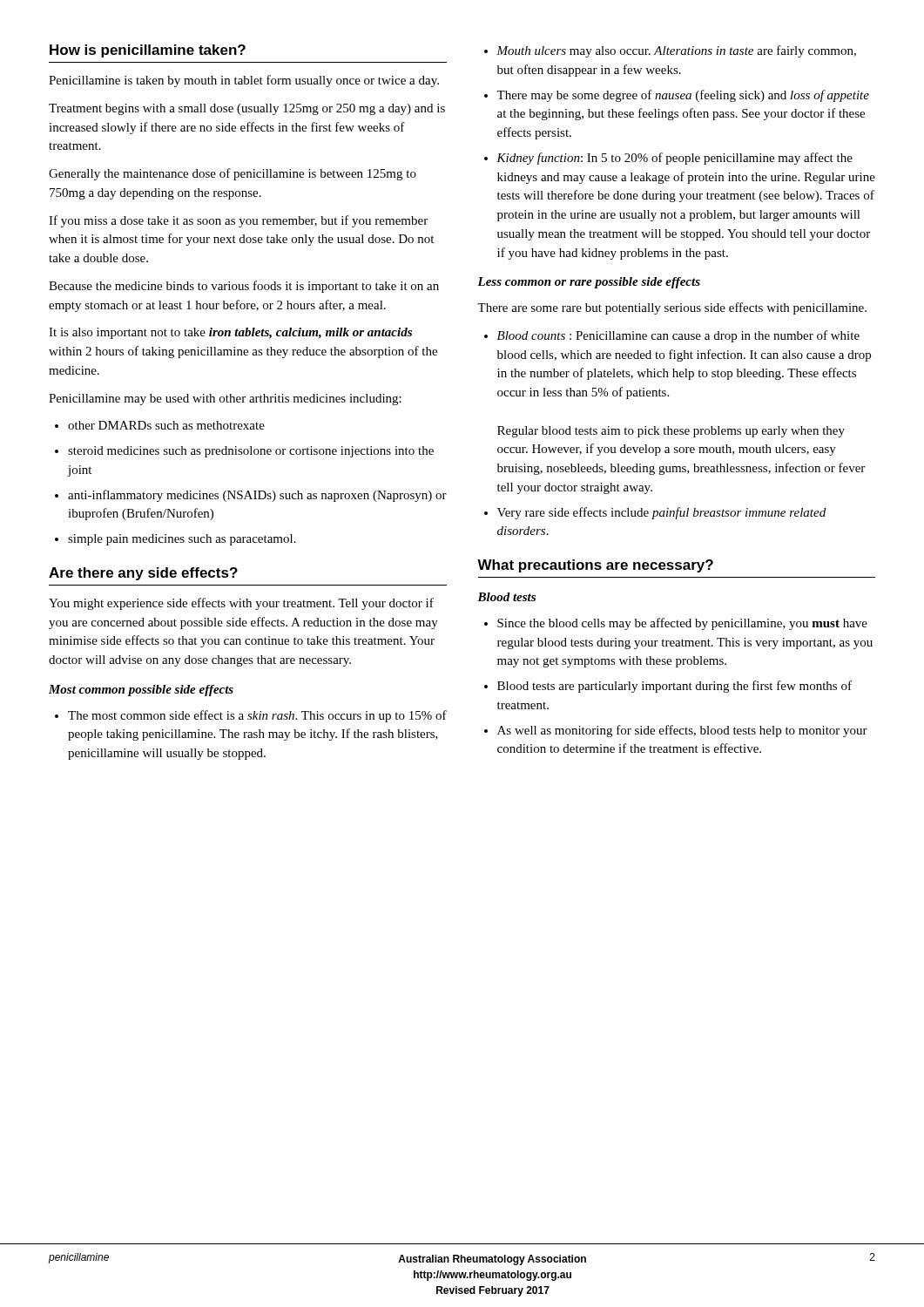
Task: Select the text block containing "Because the medicine binds"
Action: pos(248,296)
